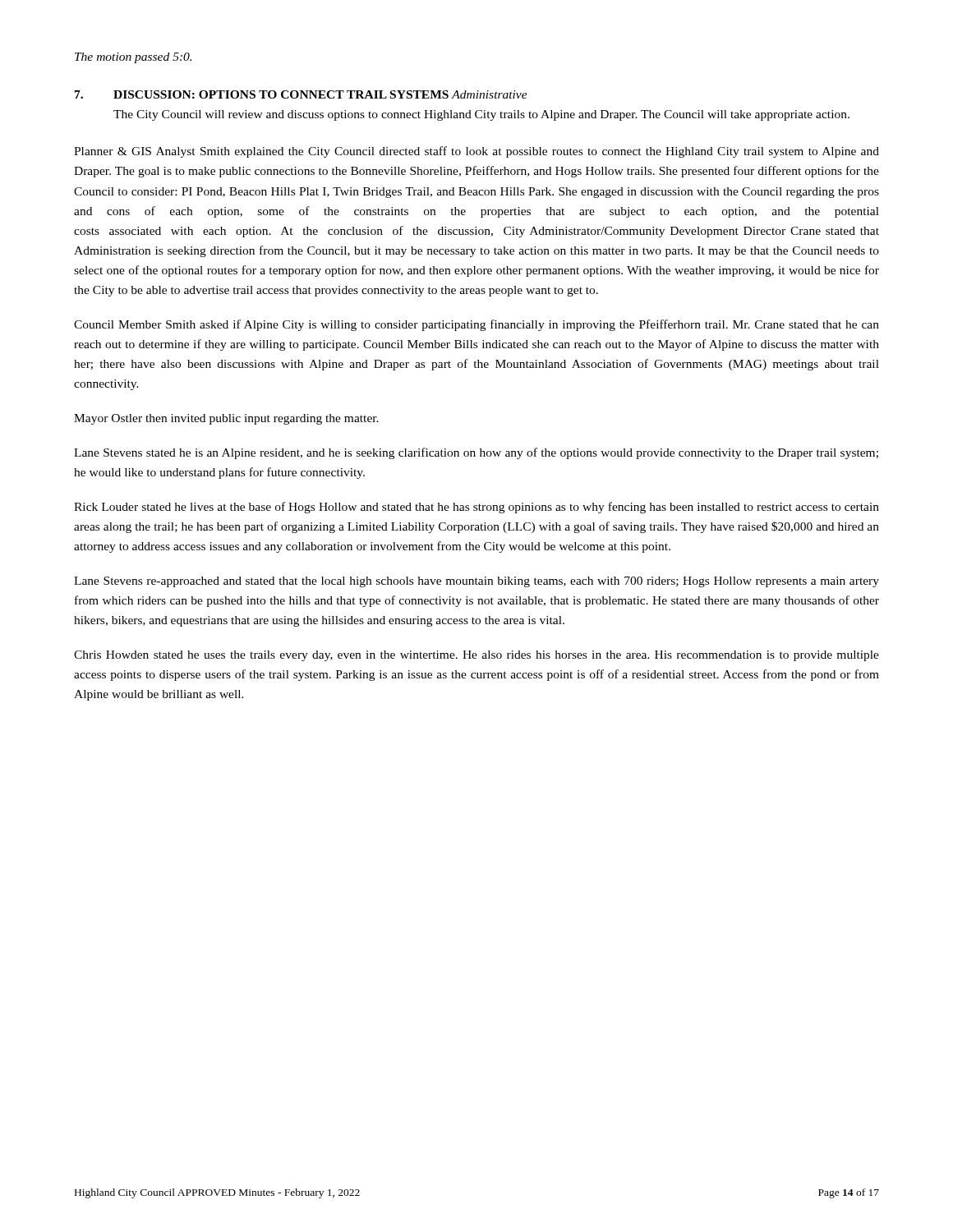The image size is (953, 1232).
Task: Locate the section header with the text "7. DISCUSSION: OPTIONS TO CONNECT"
Action: pyautogui.click(x=476, y=94)
